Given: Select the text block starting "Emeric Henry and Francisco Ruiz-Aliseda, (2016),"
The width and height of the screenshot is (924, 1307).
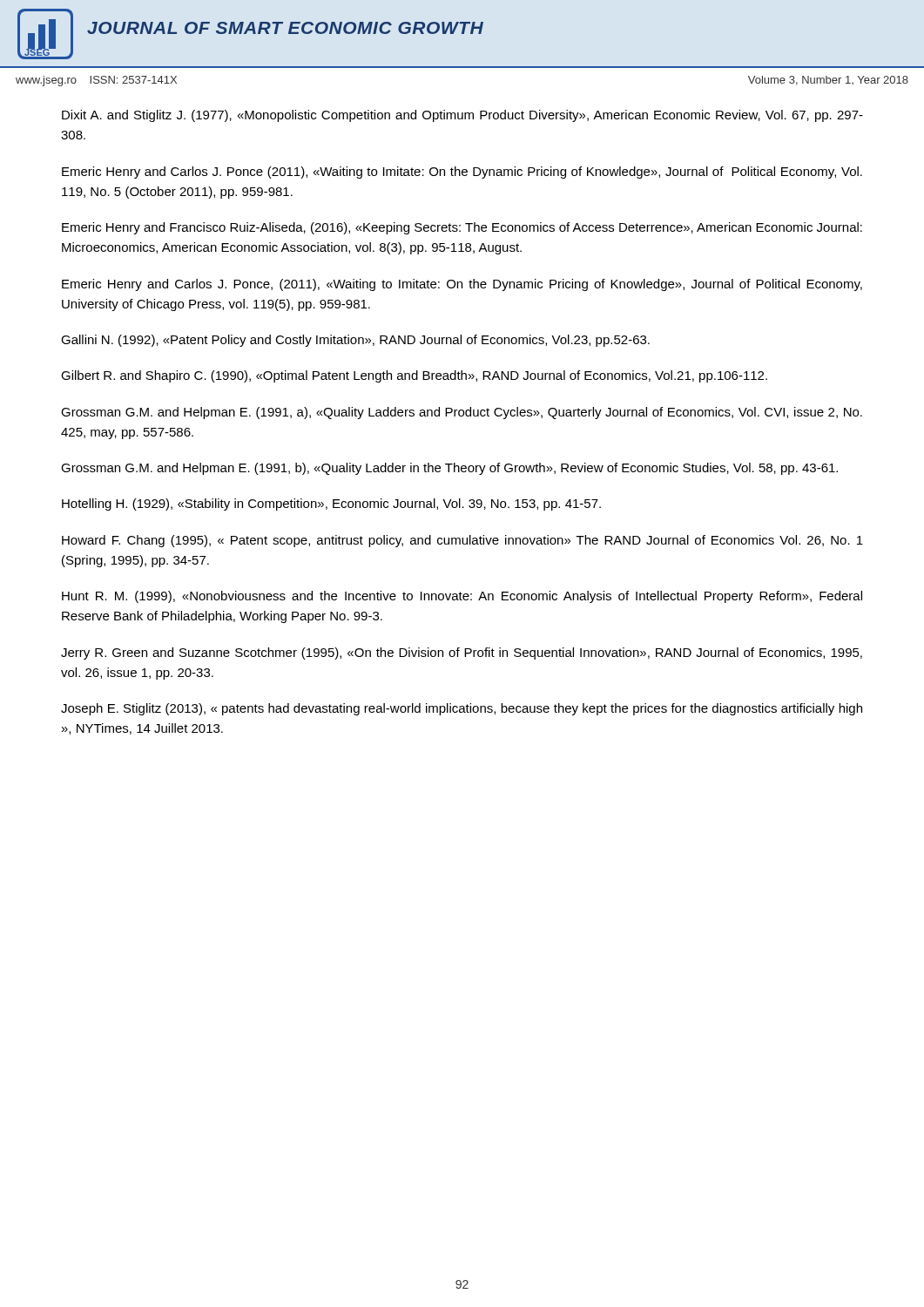Looking at the screenshot, I should [x=462, y=237].
